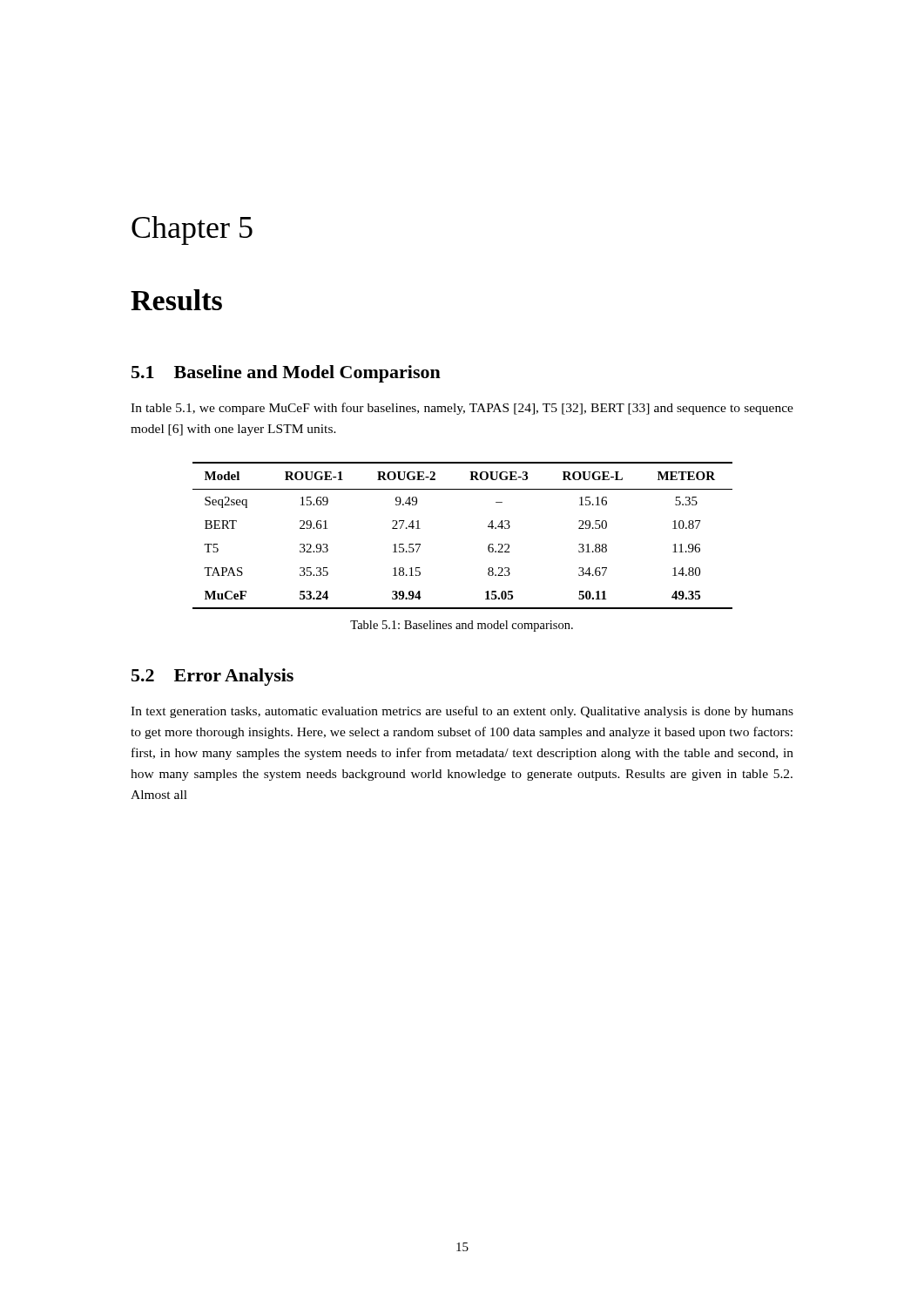Find the region starting "Chapter 5"
The image size is (924, 1307).
coord(192,227)
